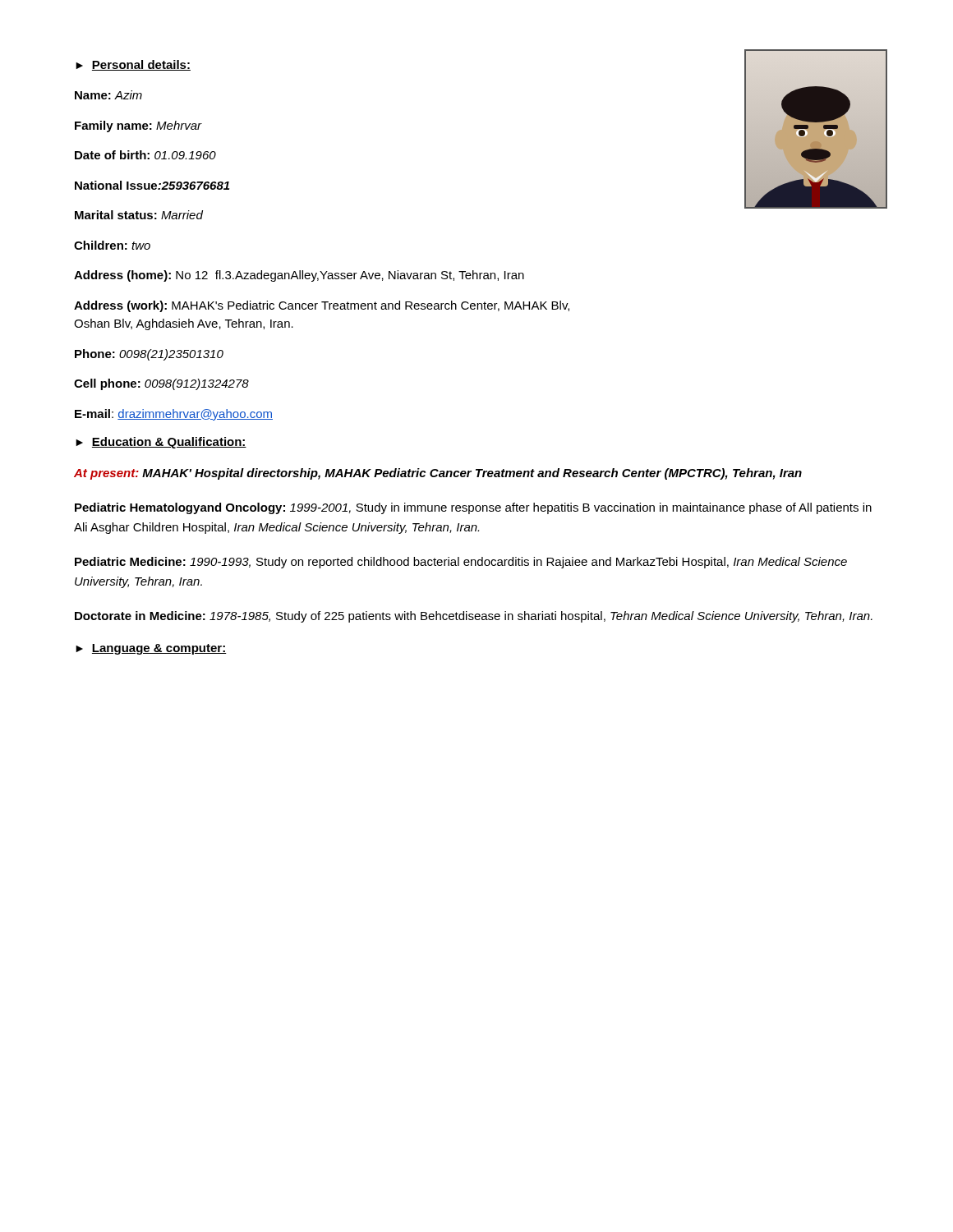The width and height of the screenshot is (953, 1232).
Task: Select the photo
Action: 816,129
